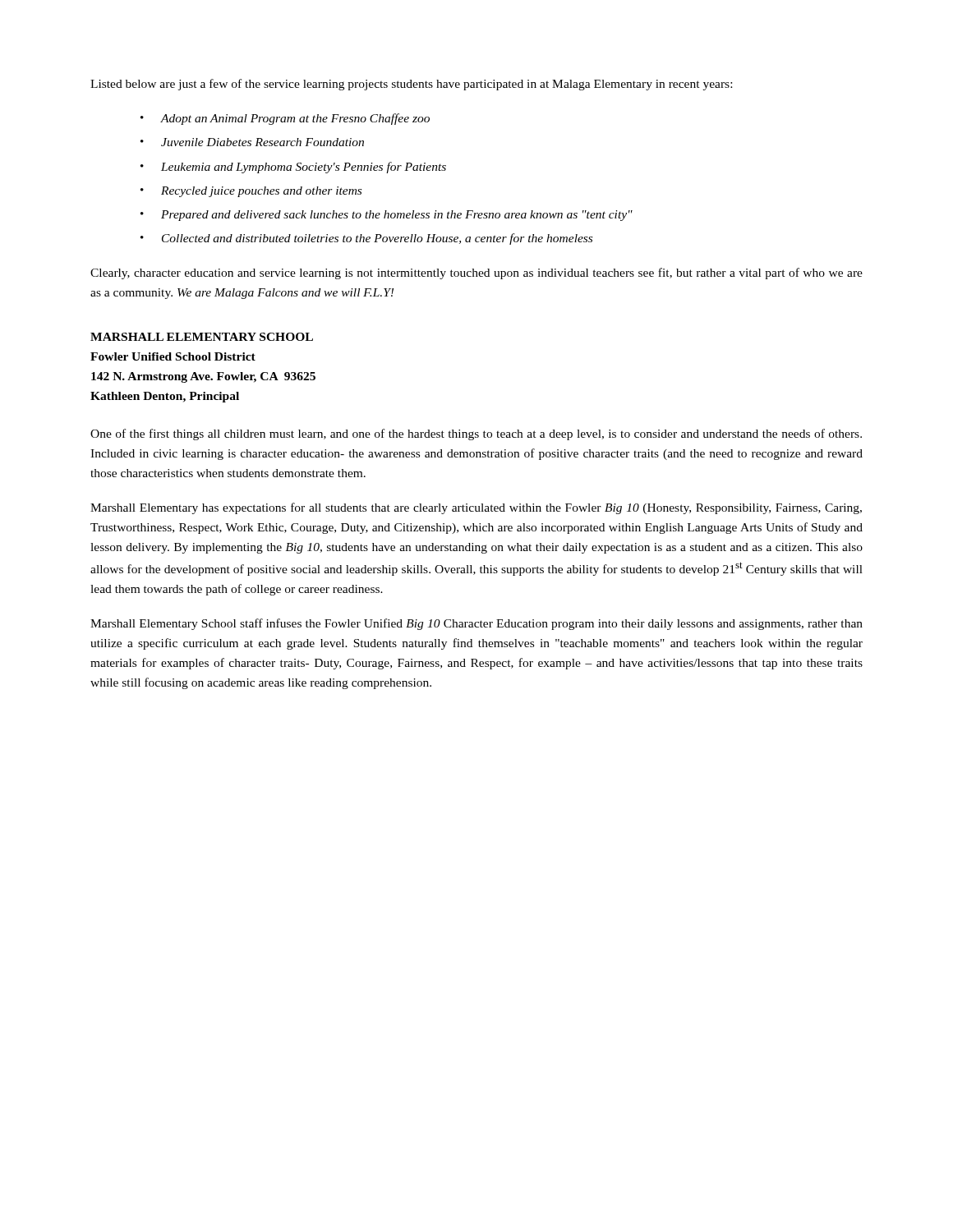Screen dimensions: 1232x953
Task: Locate the region starting "• Adopt an Animal"
Action: (x=285, y=118)
